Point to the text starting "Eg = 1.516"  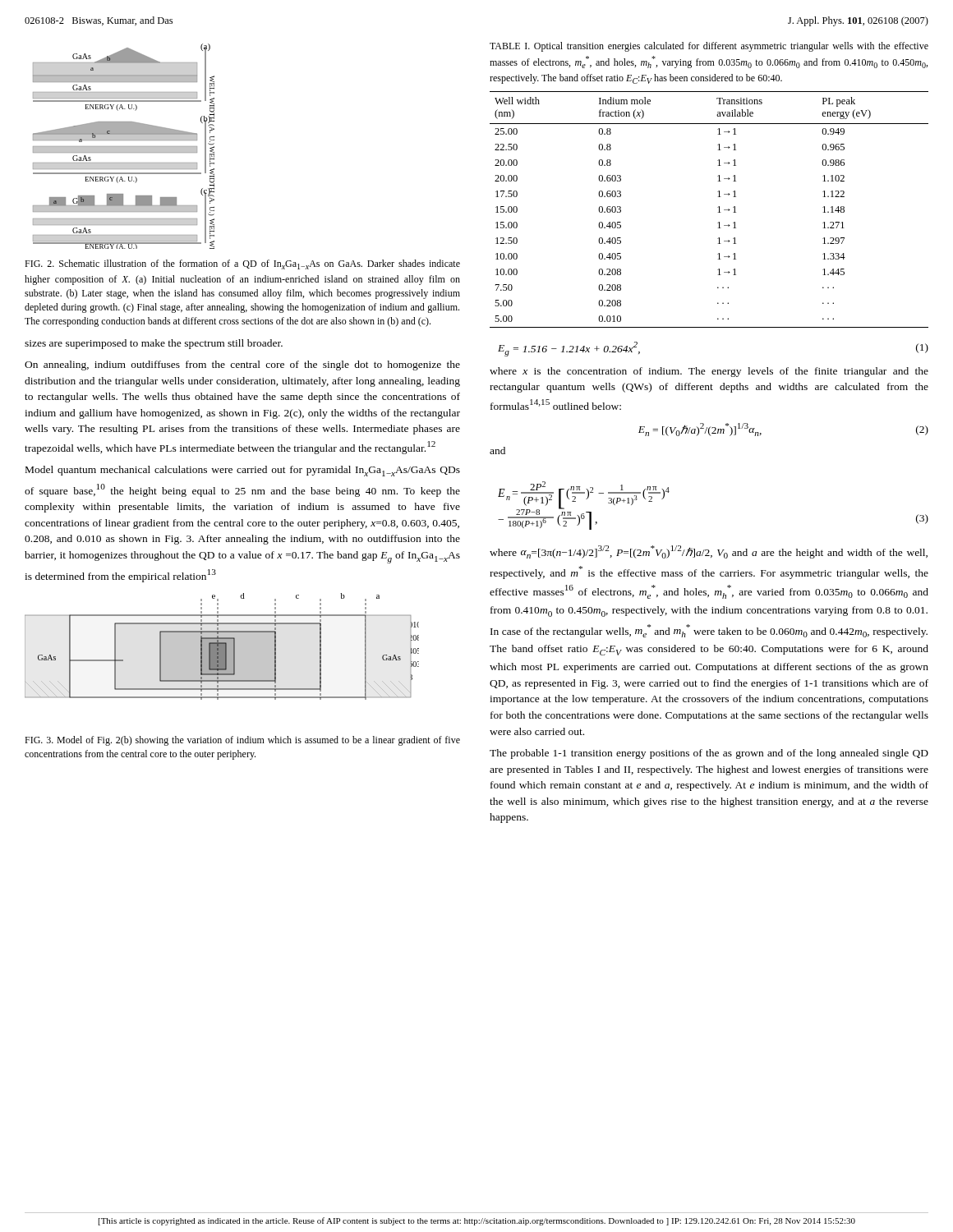[x=573, y=349]
